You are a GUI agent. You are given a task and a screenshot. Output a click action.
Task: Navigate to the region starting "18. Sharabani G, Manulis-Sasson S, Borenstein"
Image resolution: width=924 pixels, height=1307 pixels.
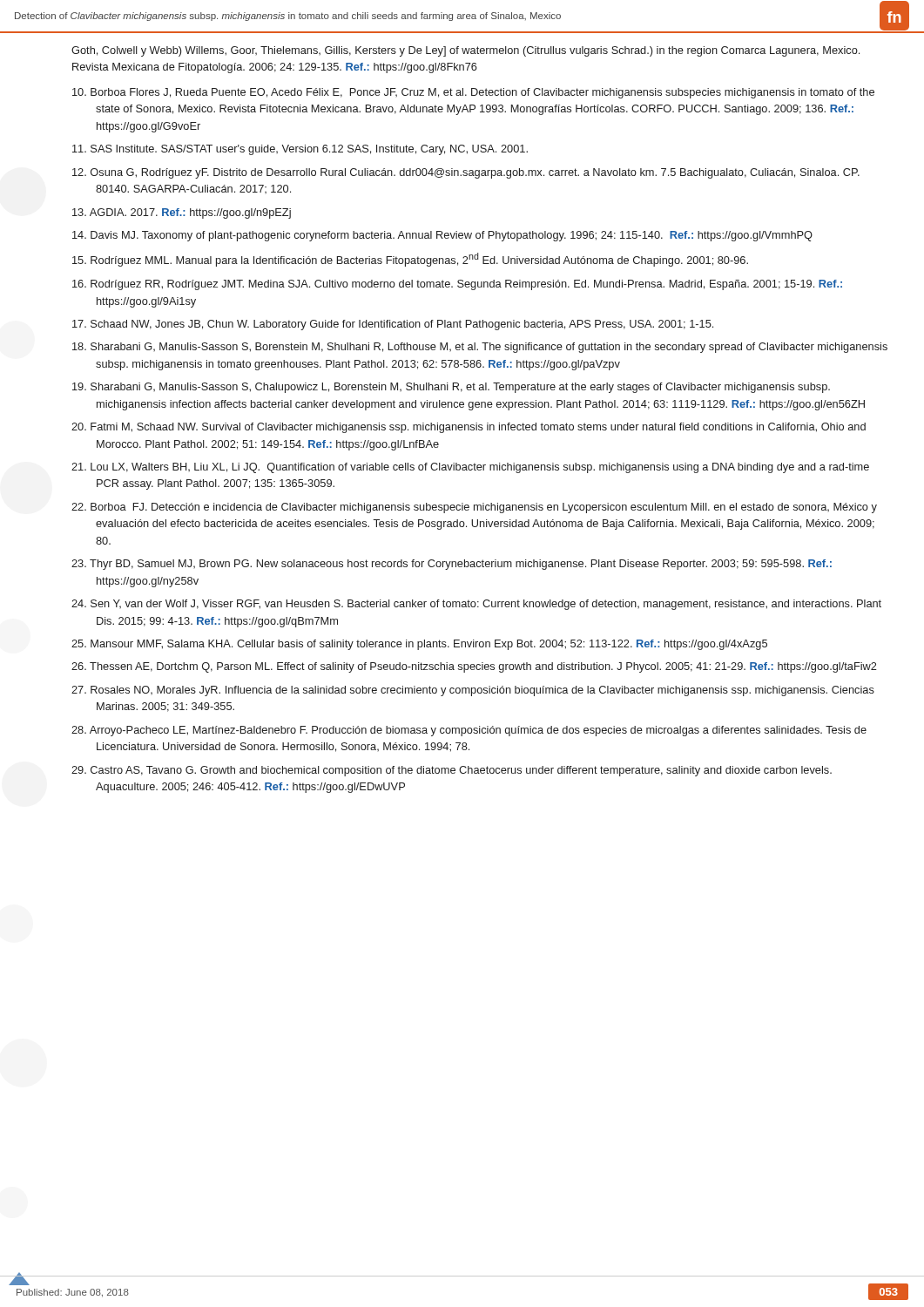[x=480, y=355]
